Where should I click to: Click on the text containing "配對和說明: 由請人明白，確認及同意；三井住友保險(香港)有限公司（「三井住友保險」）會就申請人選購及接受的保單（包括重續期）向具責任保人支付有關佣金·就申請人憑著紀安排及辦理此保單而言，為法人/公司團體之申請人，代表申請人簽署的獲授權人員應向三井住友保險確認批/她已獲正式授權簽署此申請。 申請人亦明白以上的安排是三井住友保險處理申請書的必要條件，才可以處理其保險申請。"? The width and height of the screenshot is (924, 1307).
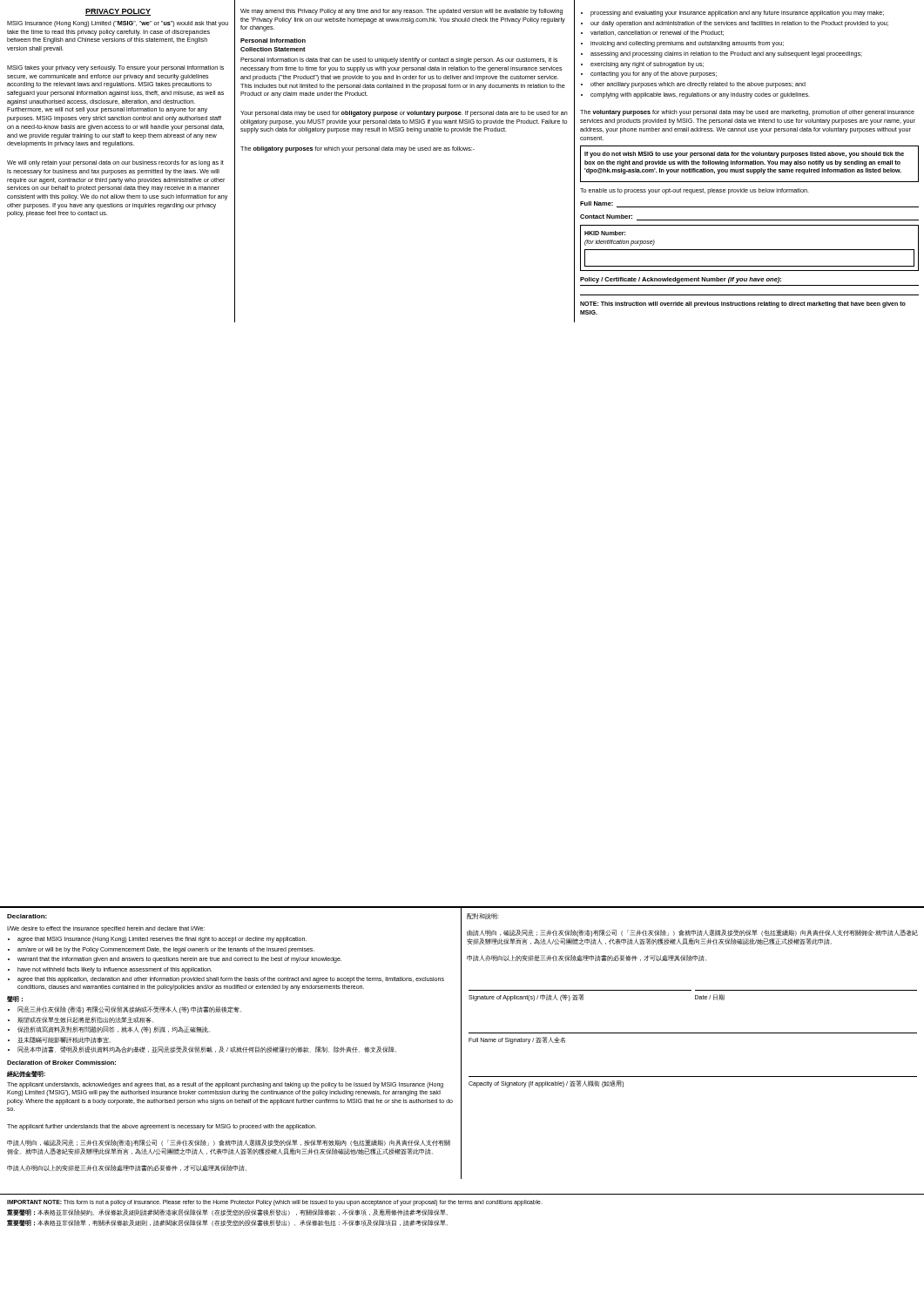tap(693, 937)
